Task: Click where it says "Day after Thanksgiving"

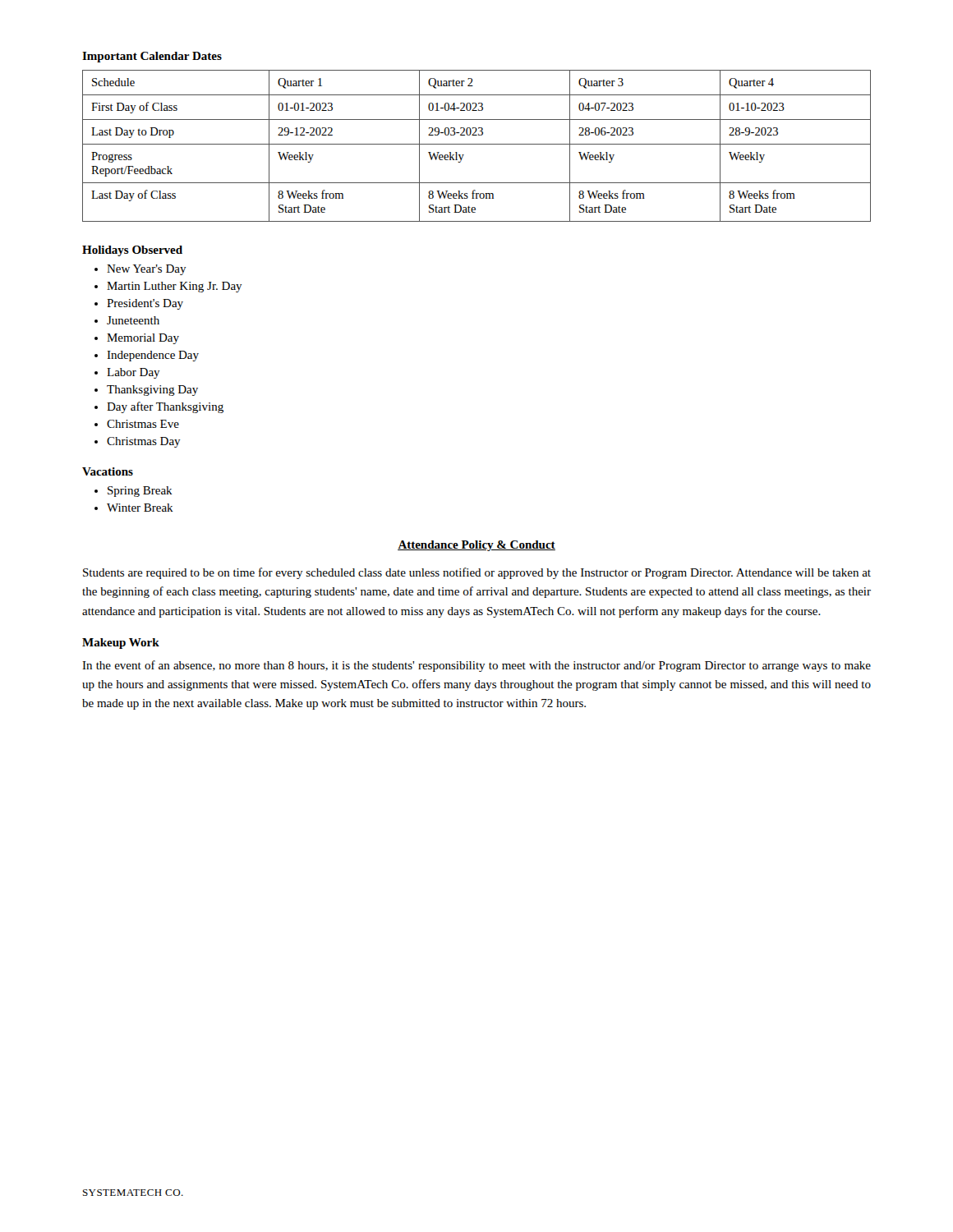Action: 165,407
